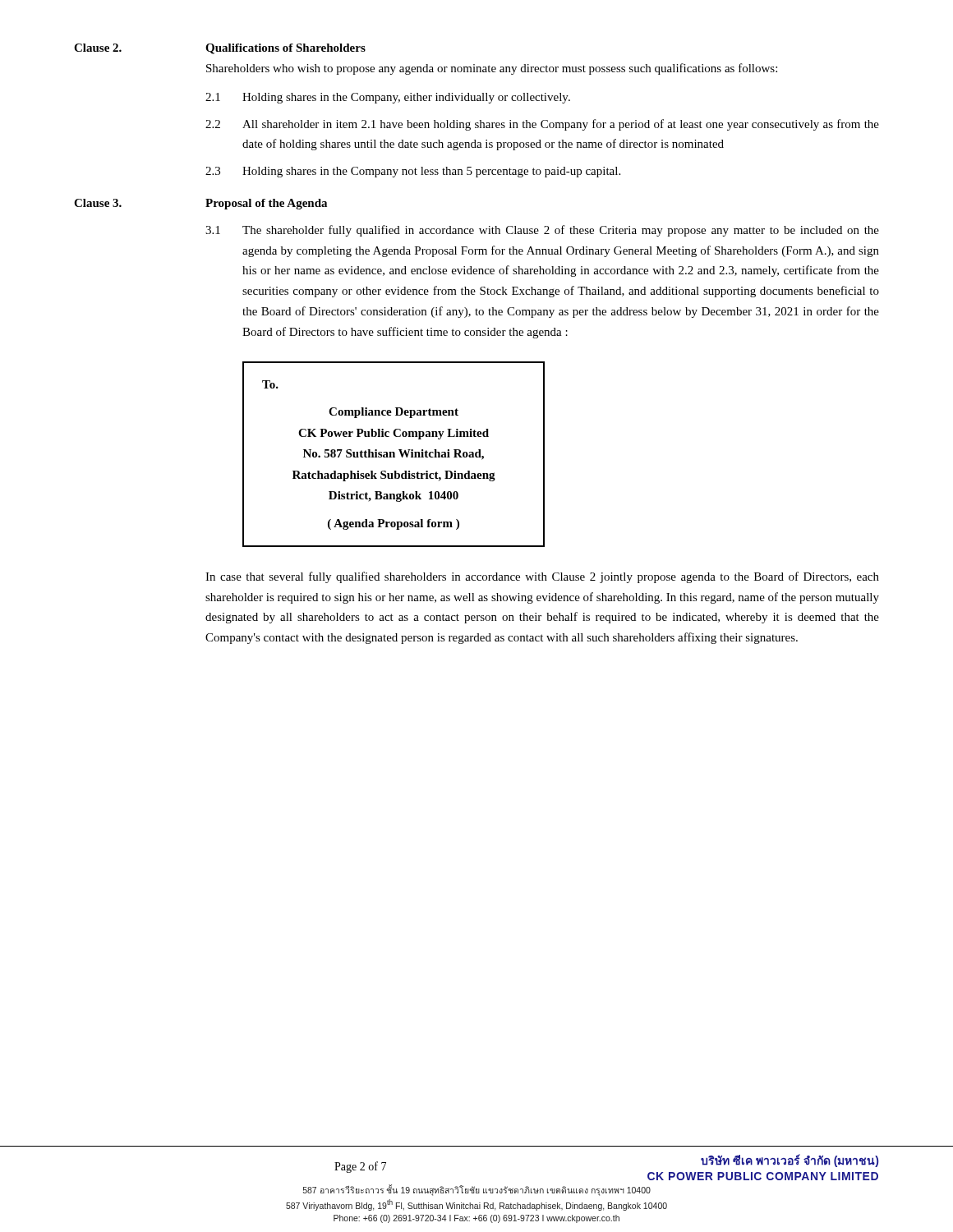Locate the list item with the text "2.1 Holding shares in"
Image resolution: width=953 pixels, height=1232 pixels.
[542, 97]
